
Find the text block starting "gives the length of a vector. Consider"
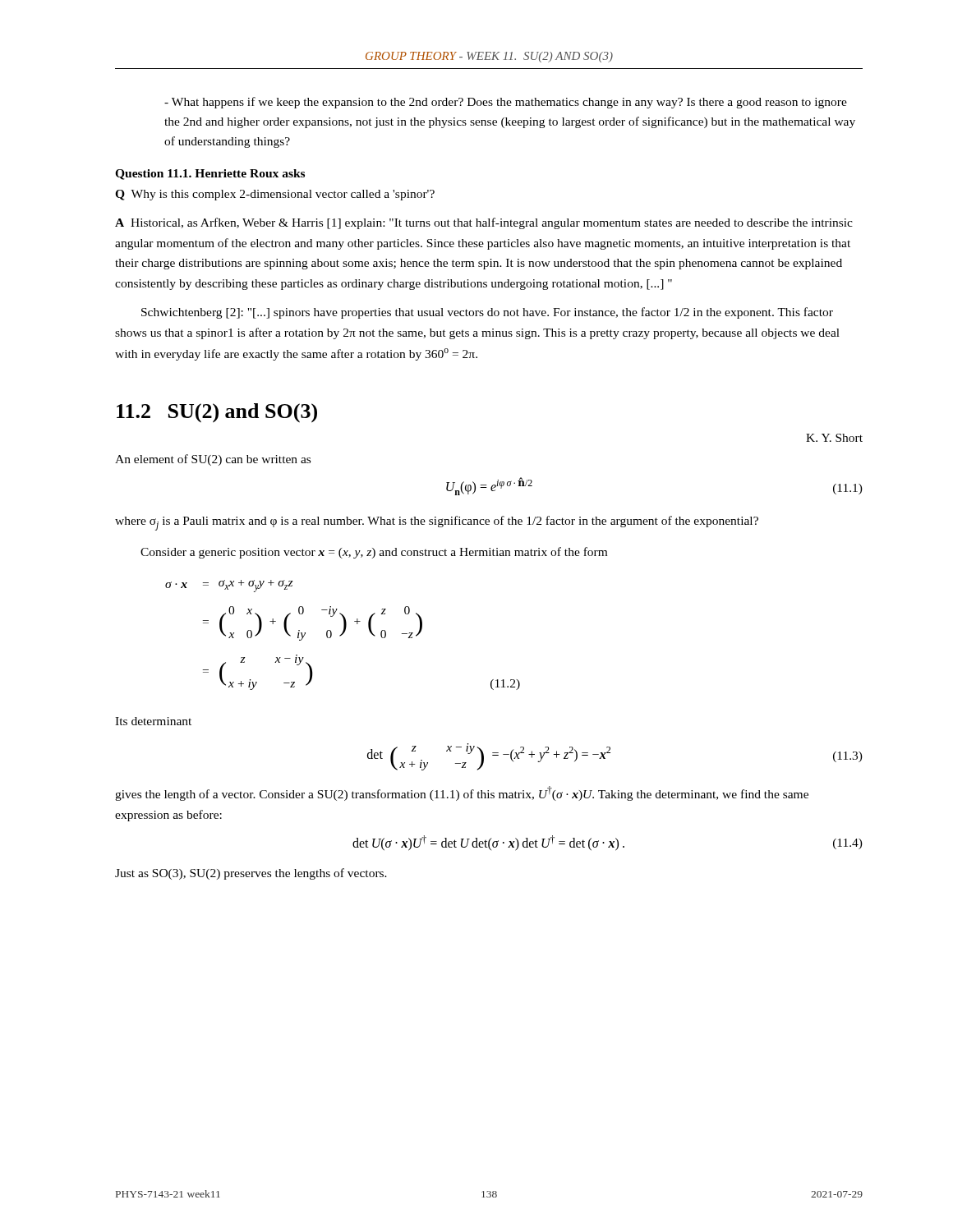[462, 803]
